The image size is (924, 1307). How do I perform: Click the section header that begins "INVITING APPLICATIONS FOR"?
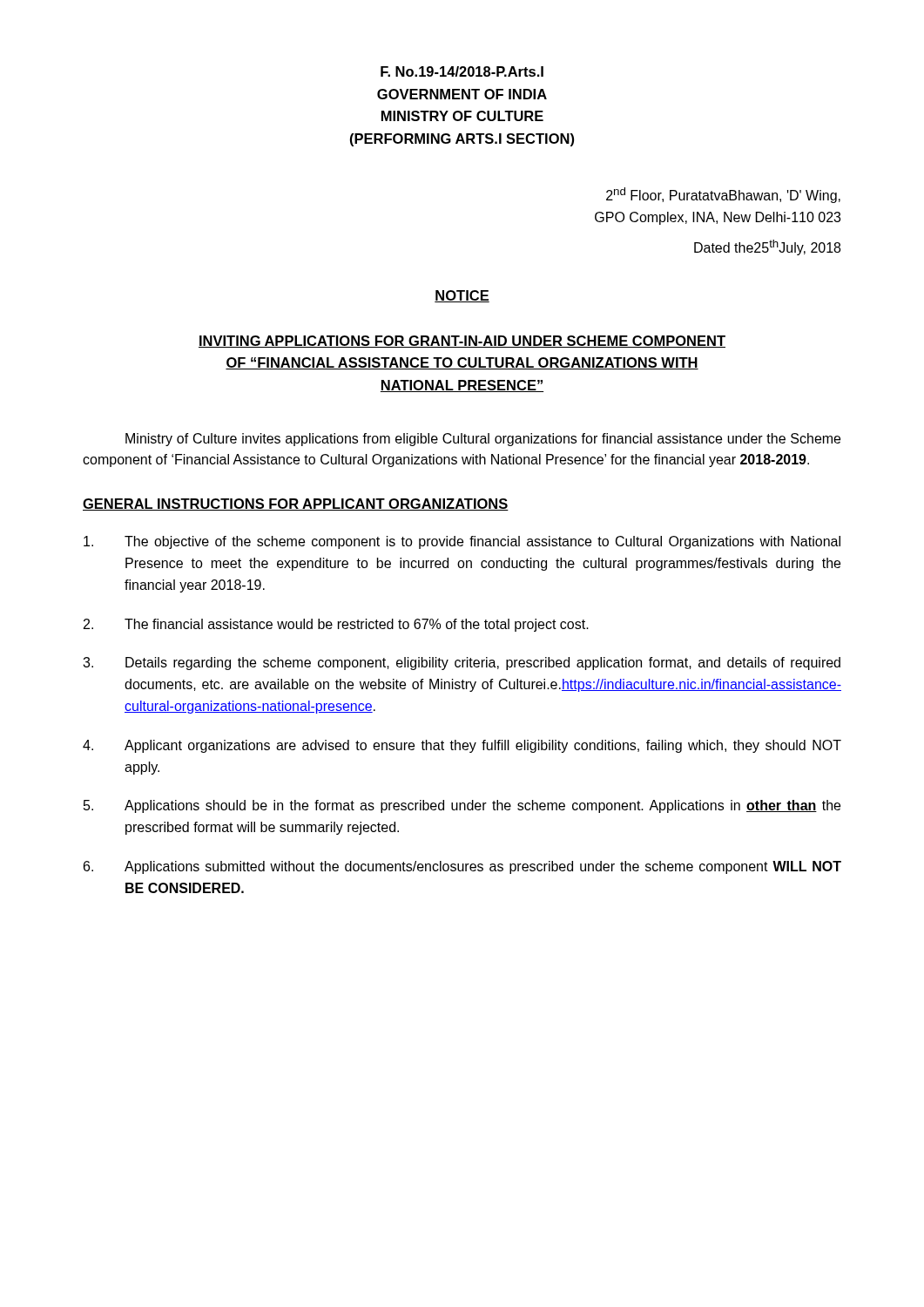tap(462, 363)
